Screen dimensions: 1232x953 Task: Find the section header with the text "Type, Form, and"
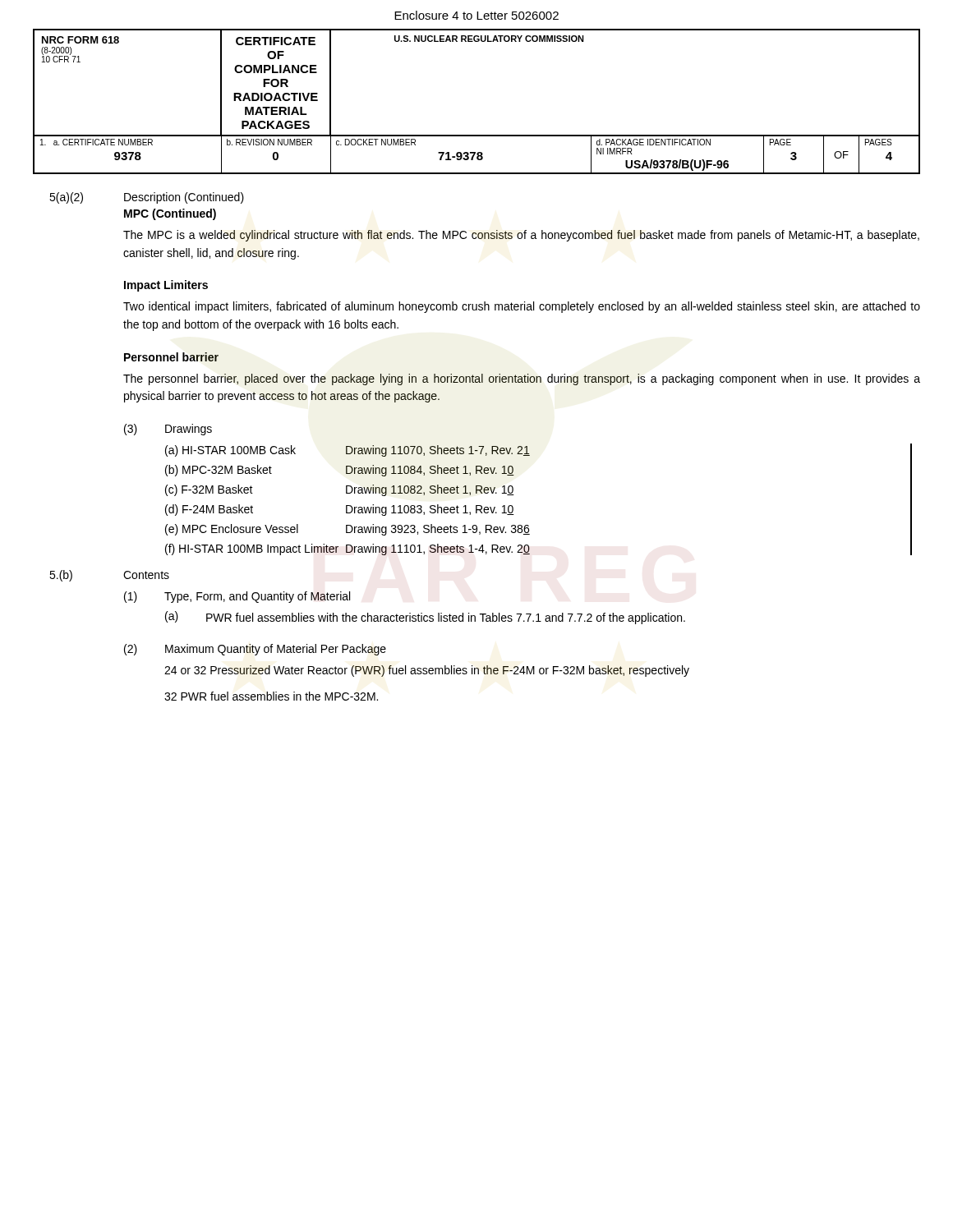(258, 596)
